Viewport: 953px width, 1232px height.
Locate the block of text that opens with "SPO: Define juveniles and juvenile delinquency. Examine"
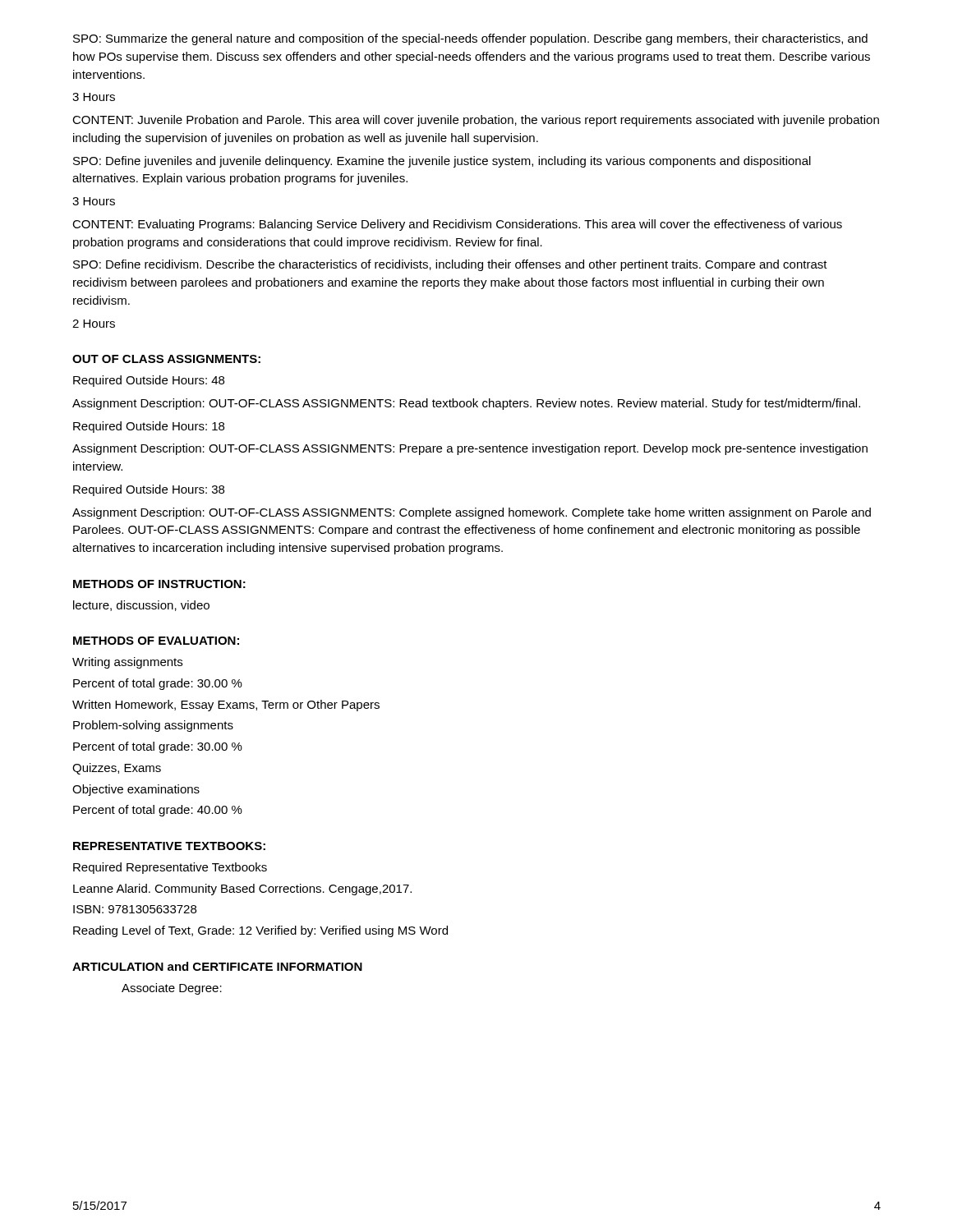pyautogui.click(x=442, y=169)
